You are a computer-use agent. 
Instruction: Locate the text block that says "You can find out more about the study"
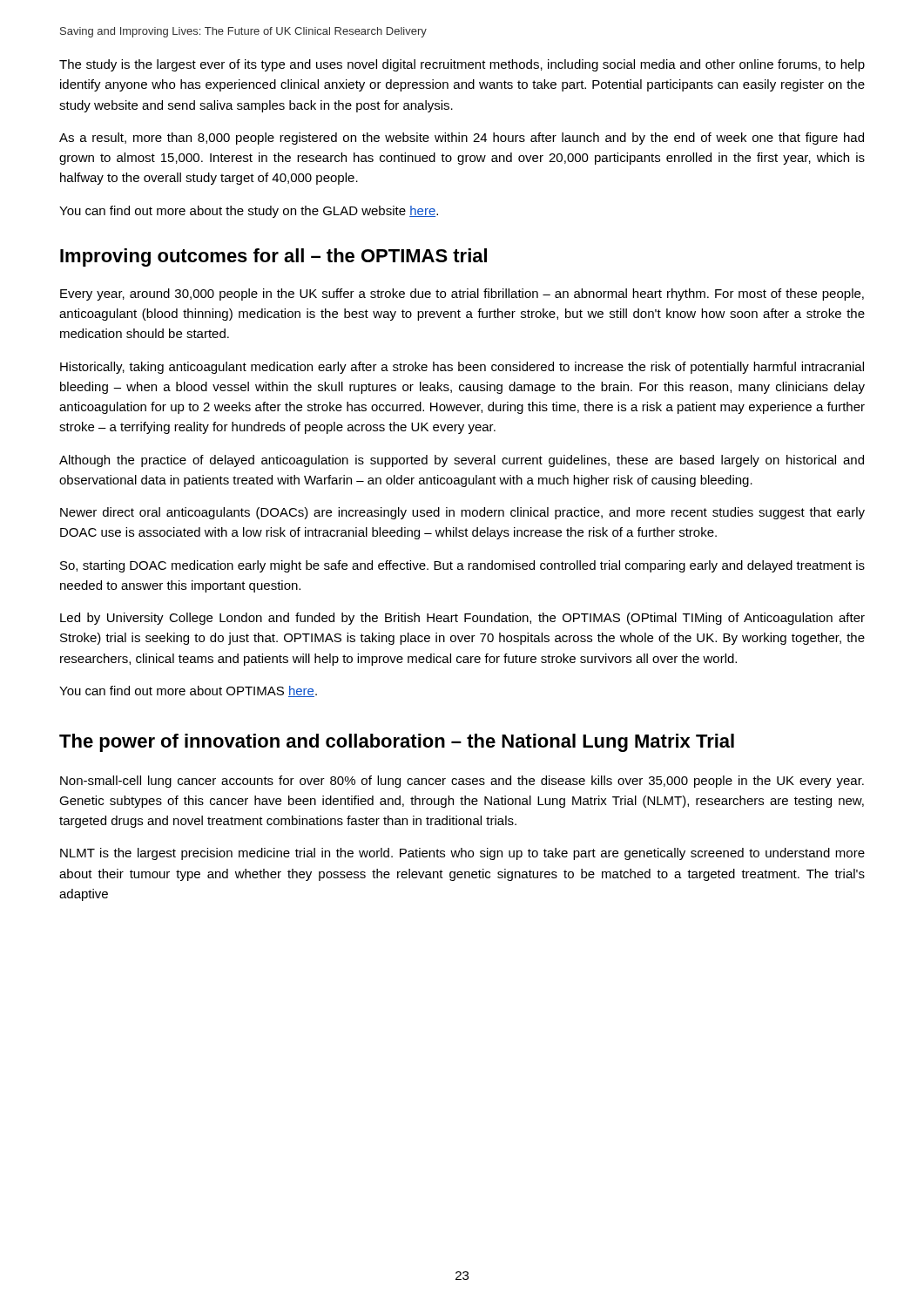tap(249, 210)
